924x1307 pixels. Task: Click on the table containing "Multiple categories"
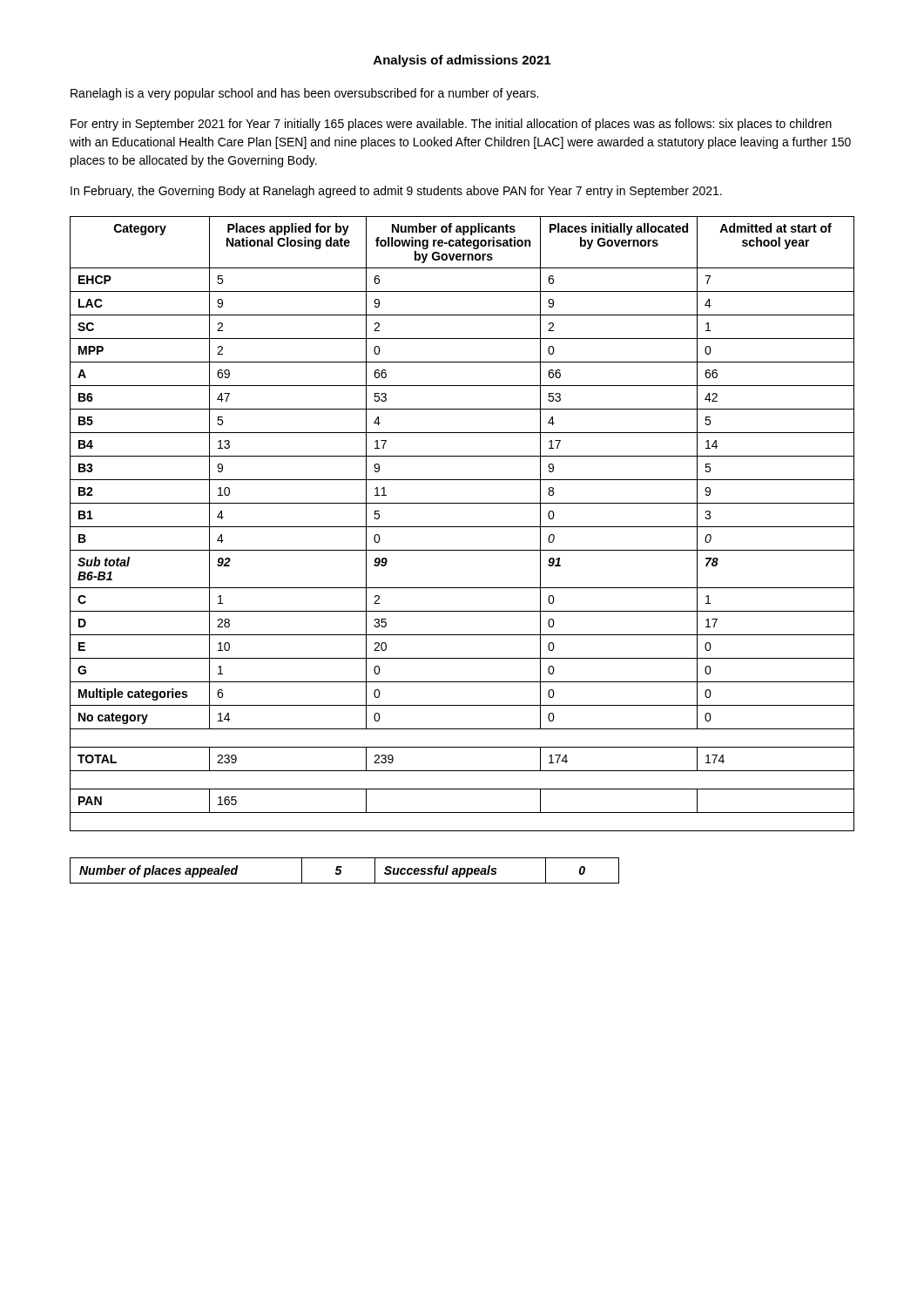(x=462, y=524)
